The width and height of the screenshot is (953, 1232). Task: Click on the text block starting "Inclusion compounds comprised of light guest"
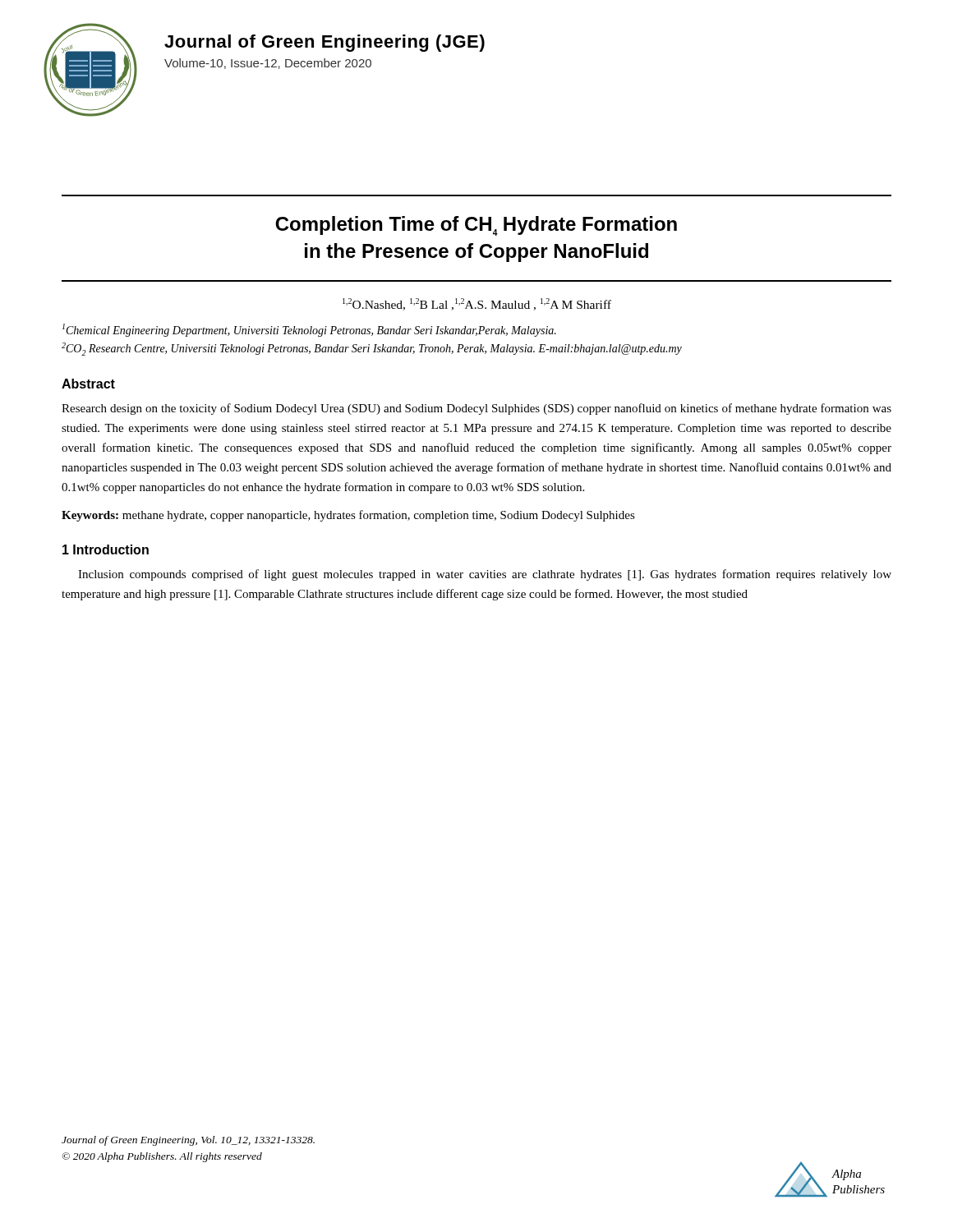click(476, 584)
